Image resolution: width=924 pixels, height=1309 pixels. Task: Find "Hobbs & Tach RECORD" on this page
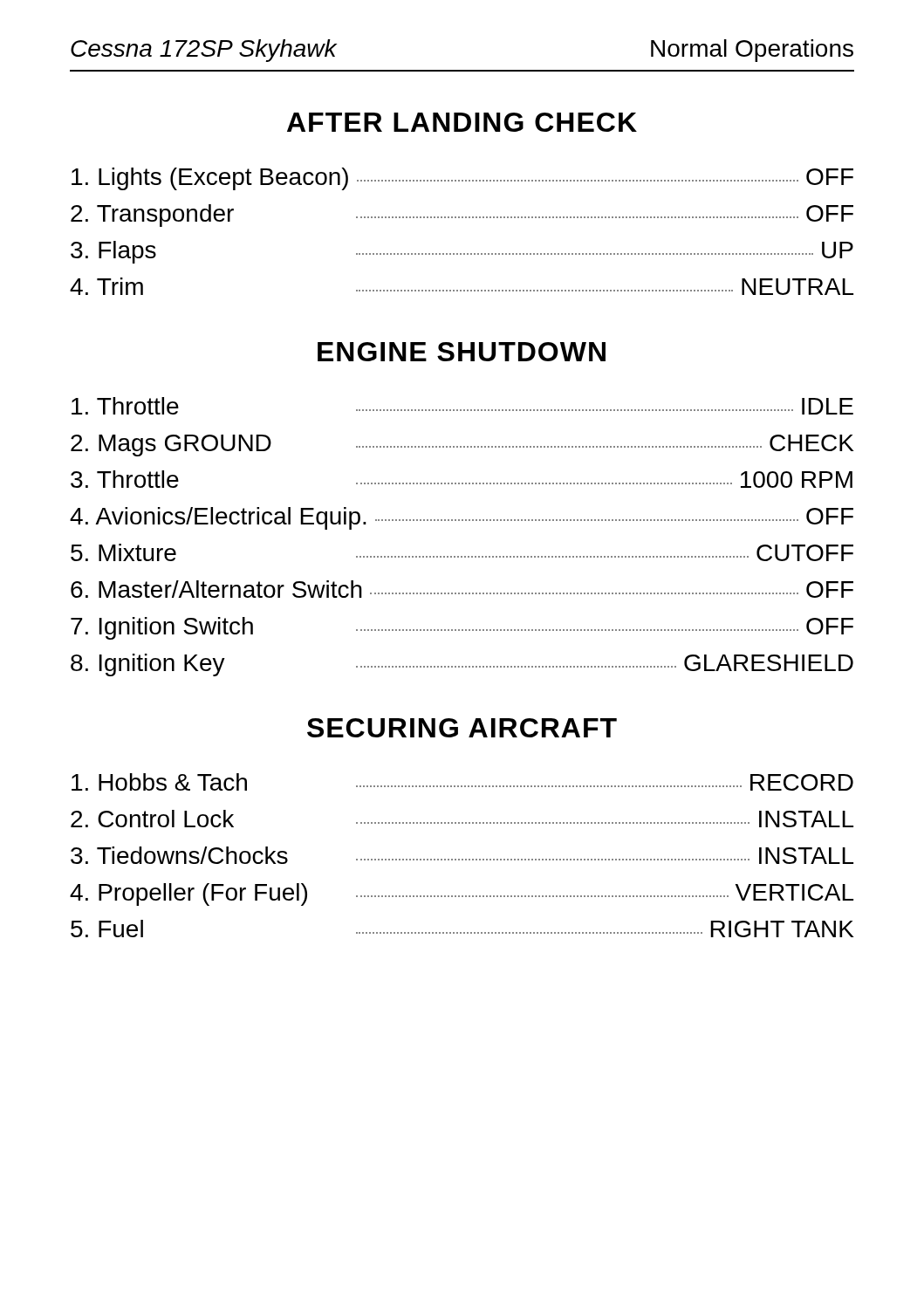pos(462,783)
